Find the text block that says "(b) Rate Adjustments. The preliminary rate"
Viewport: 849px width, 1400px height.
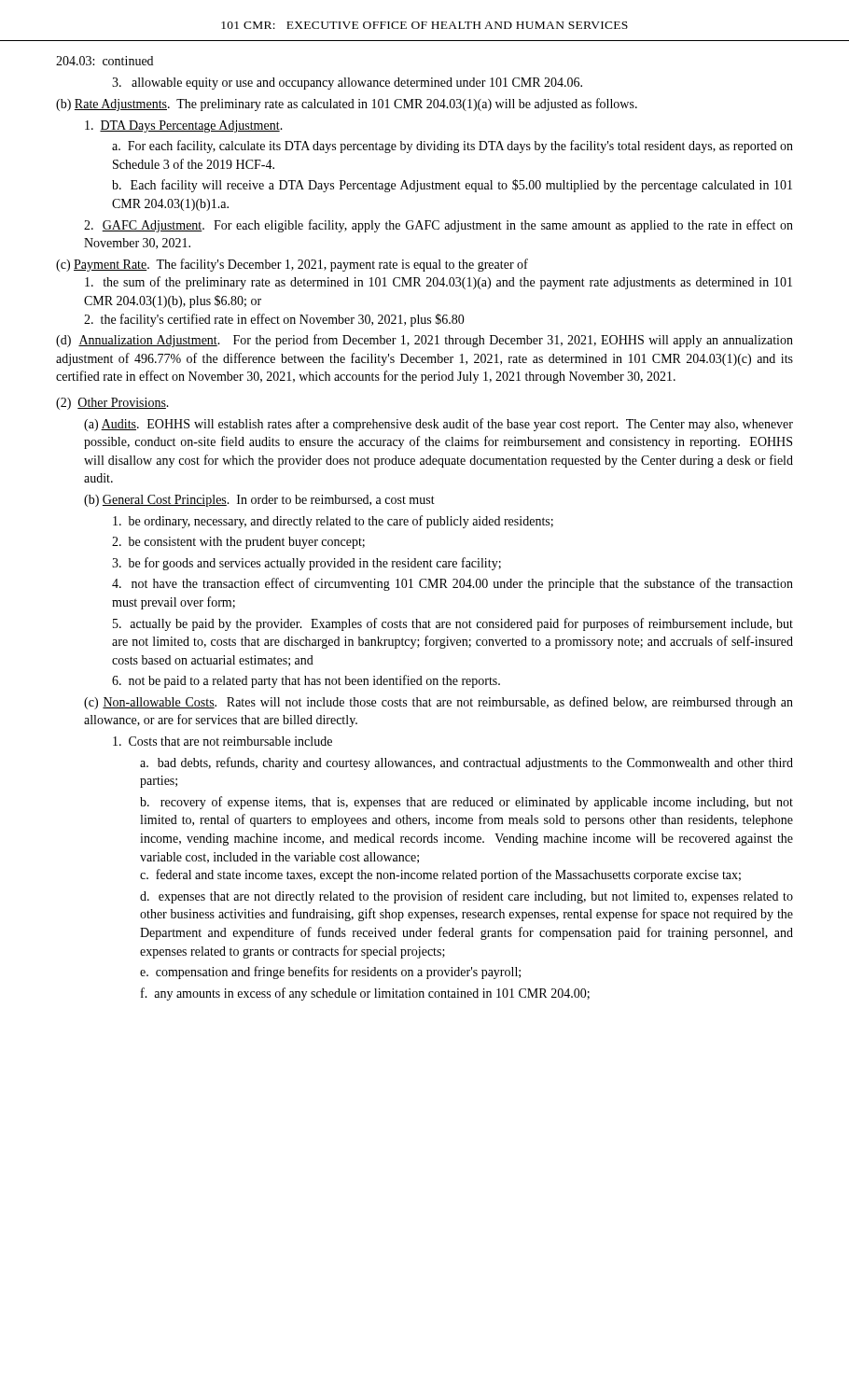[x=347, y=104]
